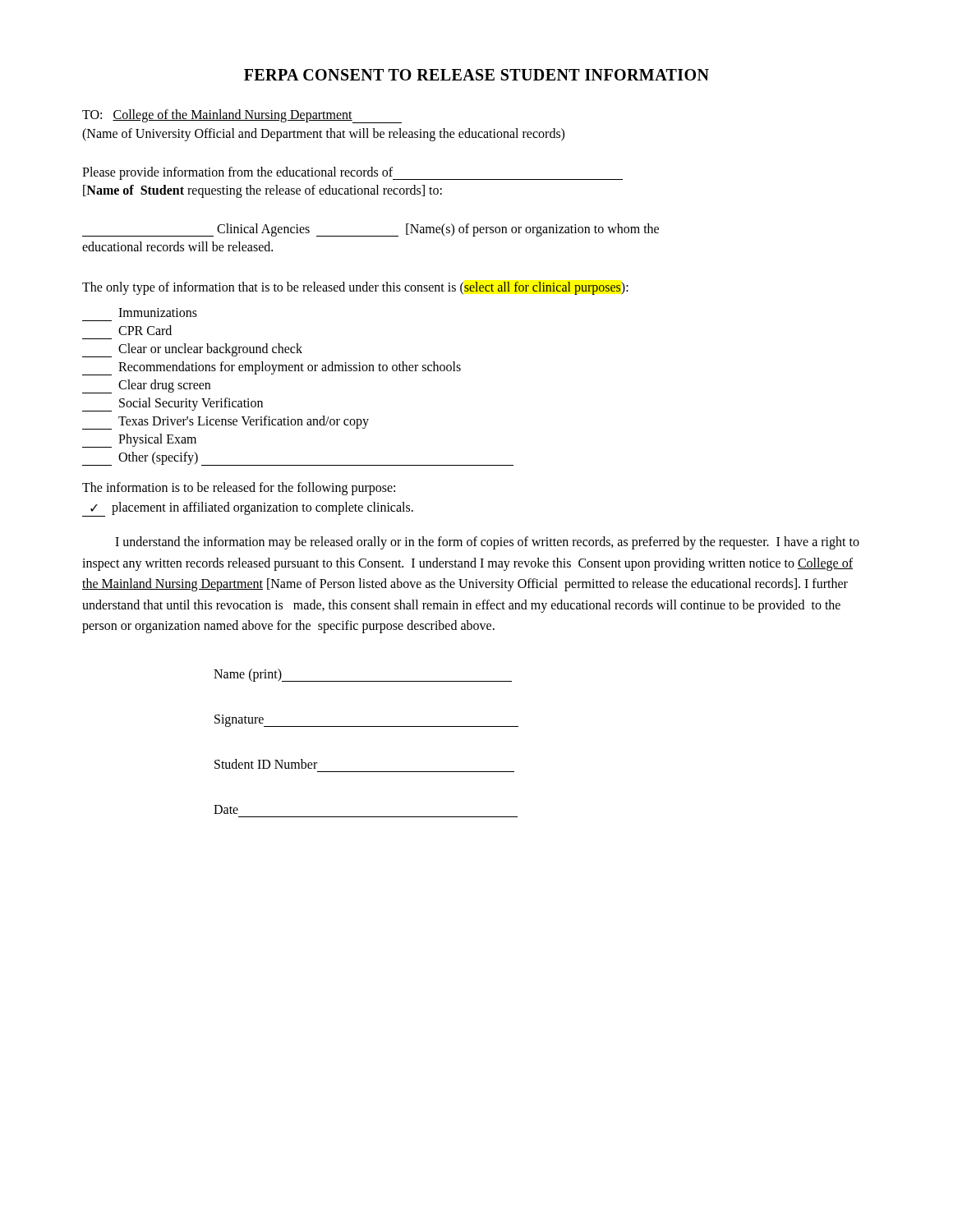Find "Clear or unclear background check" on this page

click(x=192, y=349)
